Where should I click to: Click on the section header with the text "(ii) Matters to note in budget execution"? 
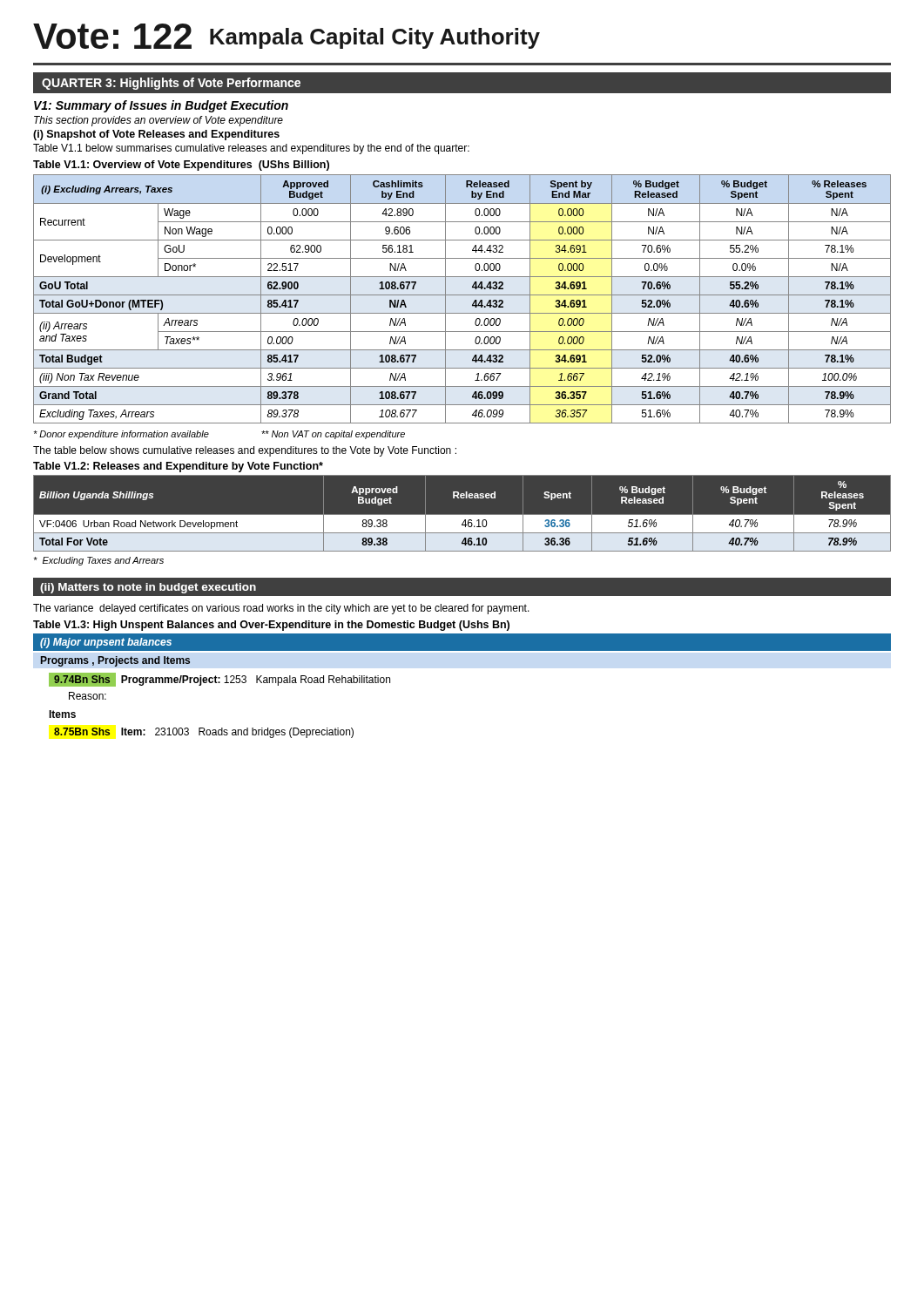pyautogui.click(x=148, y=587)
